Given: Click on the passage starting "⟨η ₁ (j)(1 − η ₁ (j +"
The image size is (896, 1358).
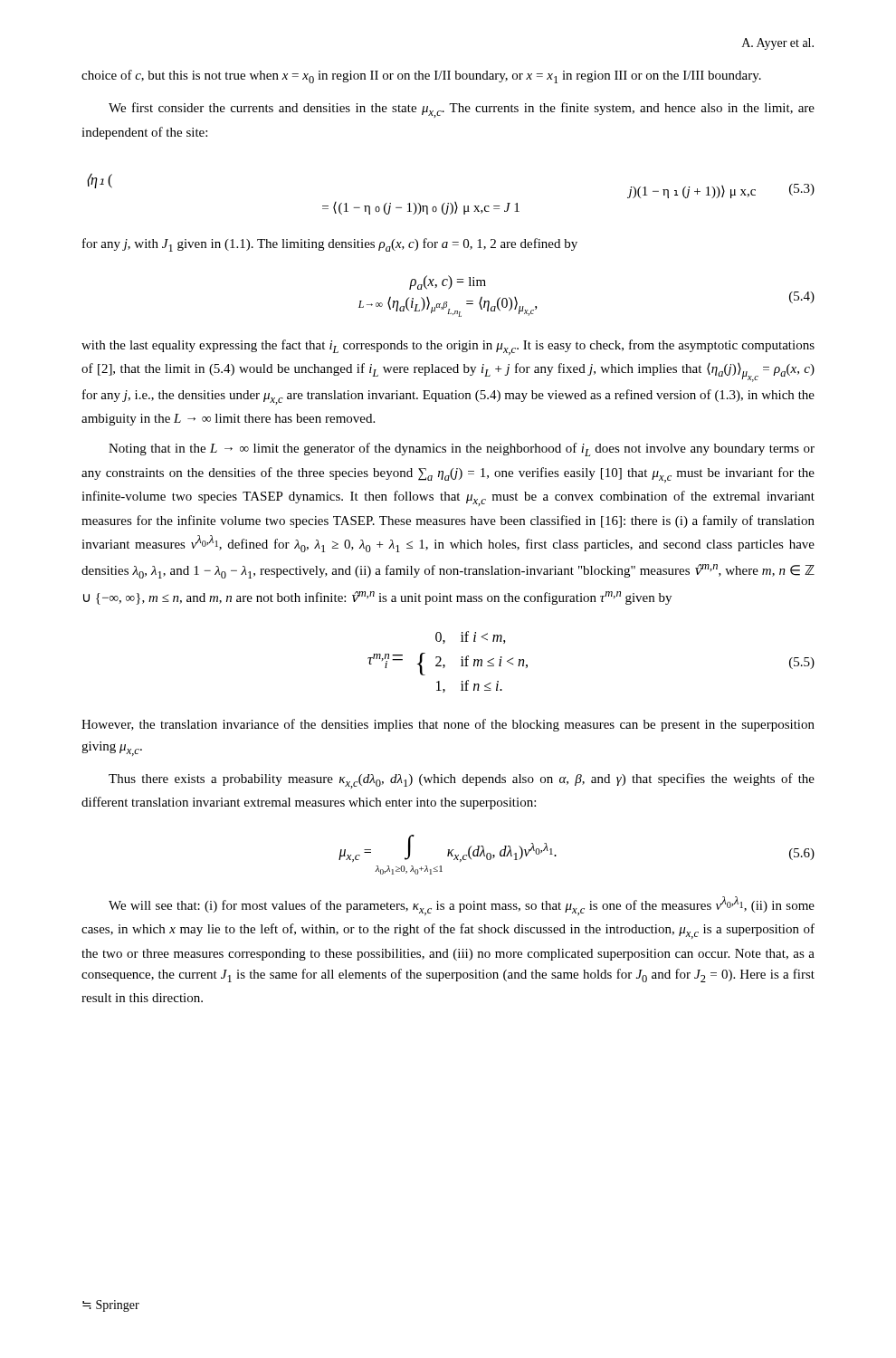Looking at the screenshot, I should pyautogui.click(x=92, y=184).
